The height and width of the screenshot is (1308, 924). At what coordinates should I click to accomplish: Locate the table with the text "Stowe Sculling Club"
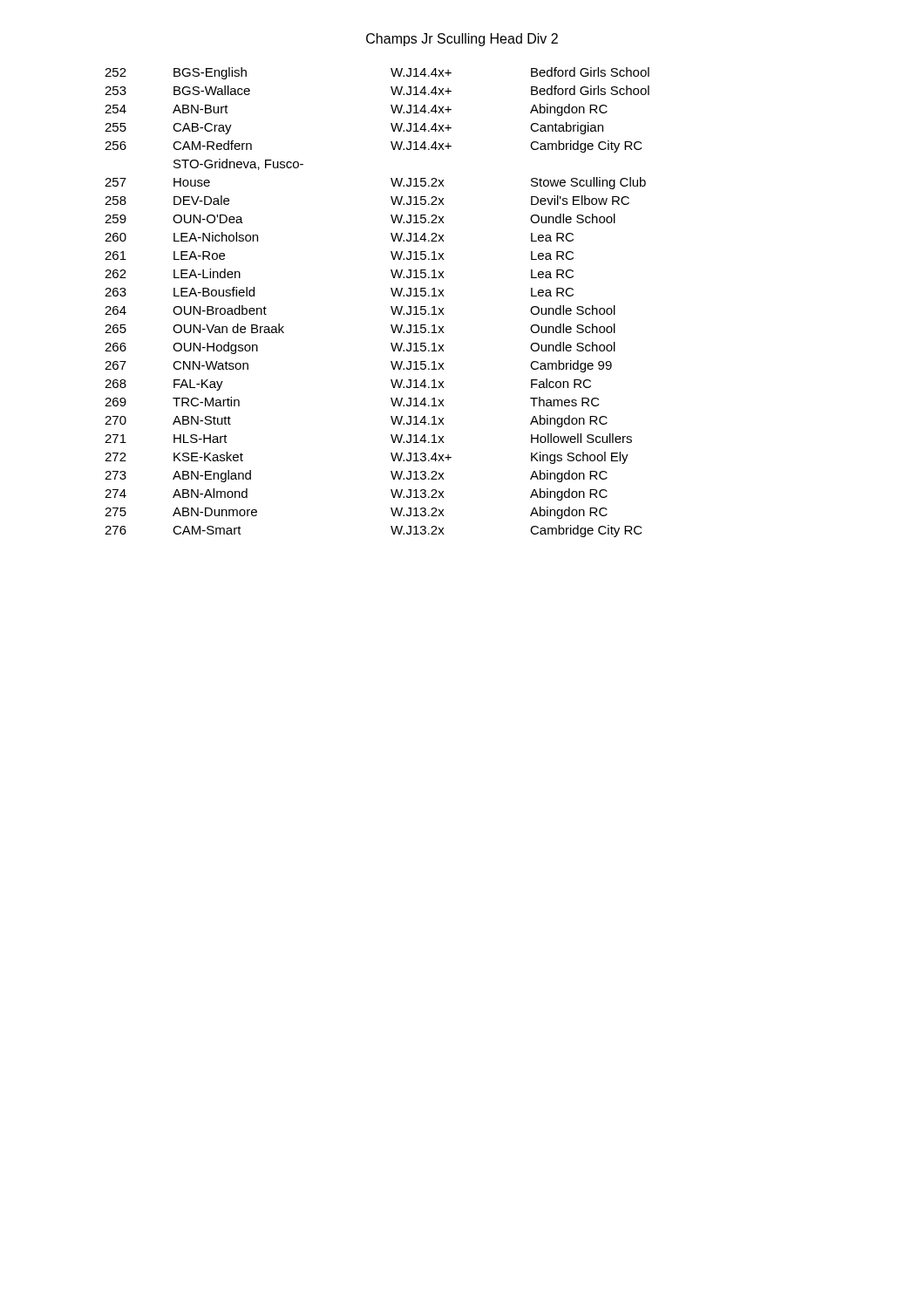(x=514, y=301)
